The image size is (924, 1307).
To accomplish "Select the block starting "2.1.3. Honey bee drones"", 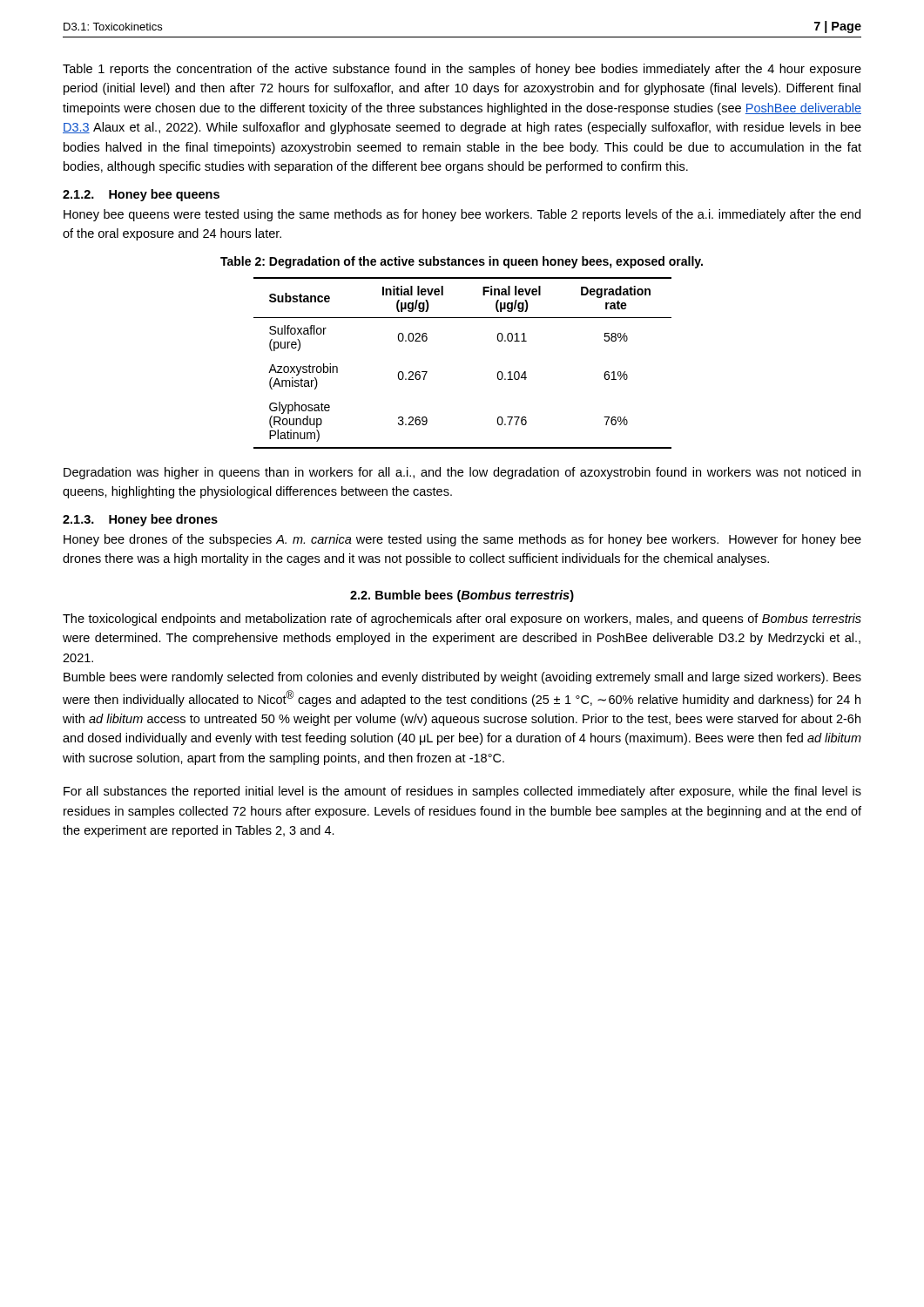I will click(140, 520).
